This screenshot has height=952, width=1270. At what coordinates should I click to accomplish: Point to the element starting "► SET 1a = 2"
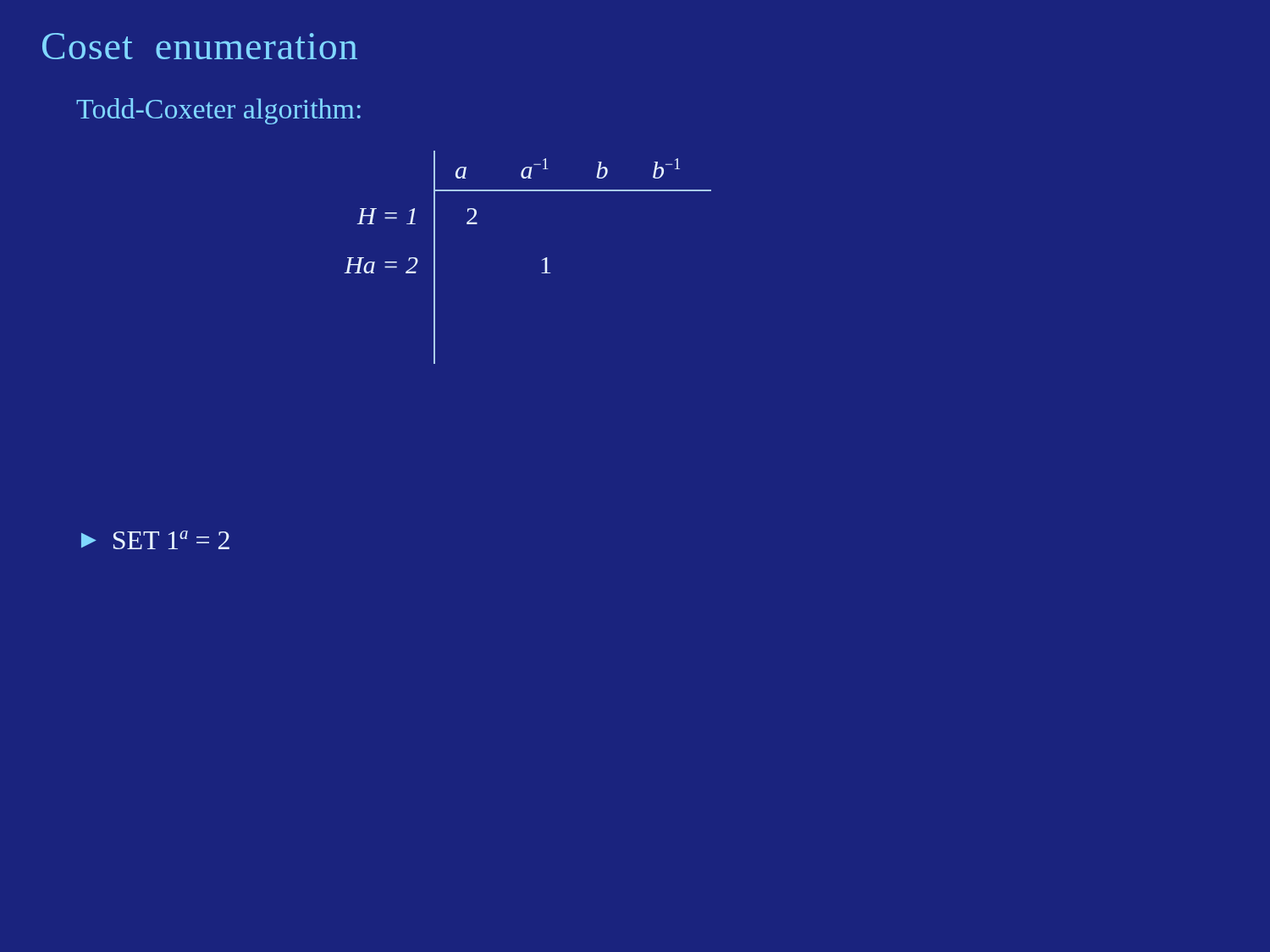[x=153, y=539]
